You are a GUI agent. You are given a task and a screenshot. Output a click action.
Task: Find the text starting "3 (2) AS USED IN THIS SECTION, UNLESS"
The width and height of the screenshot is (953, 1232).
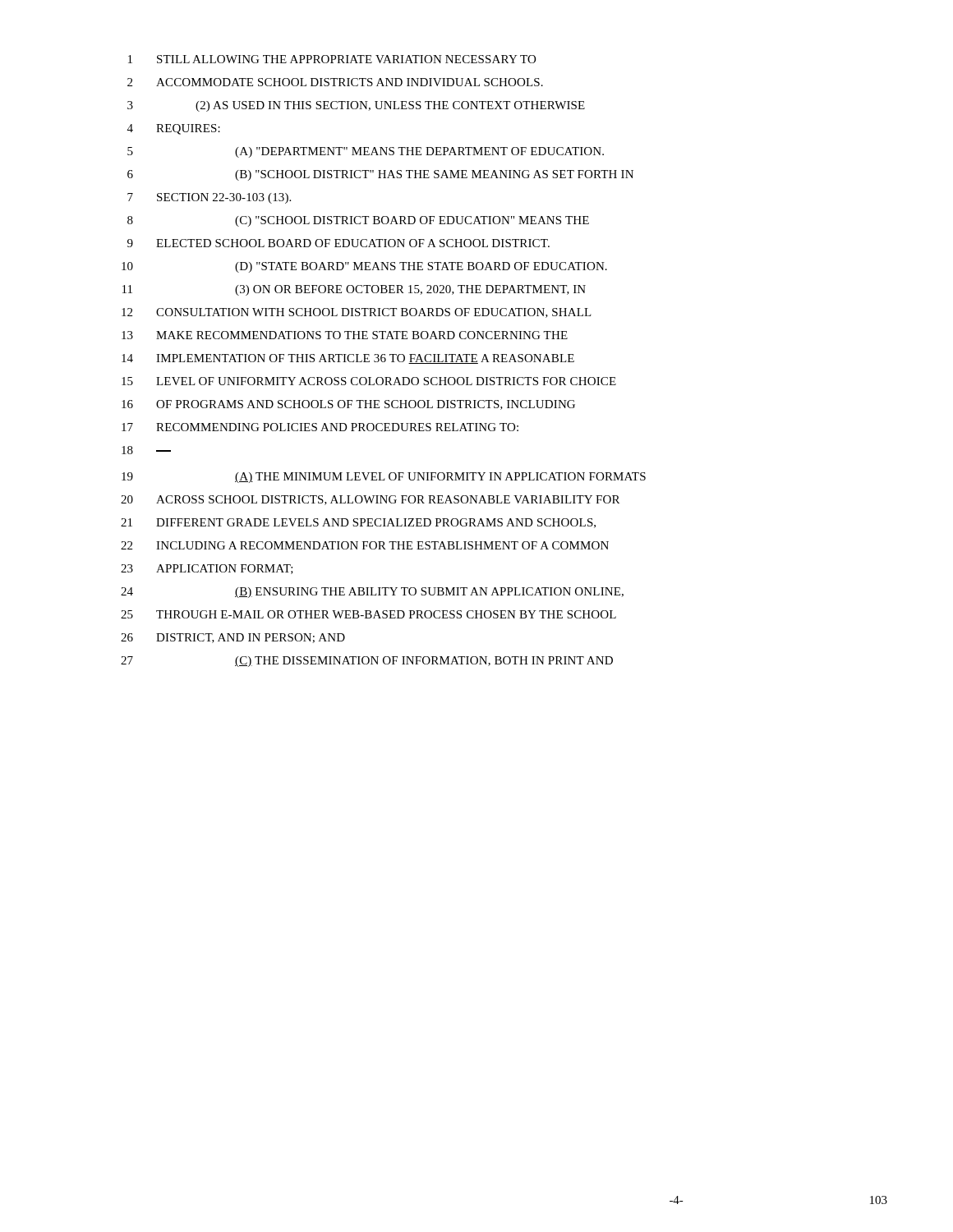pos(493,106)
